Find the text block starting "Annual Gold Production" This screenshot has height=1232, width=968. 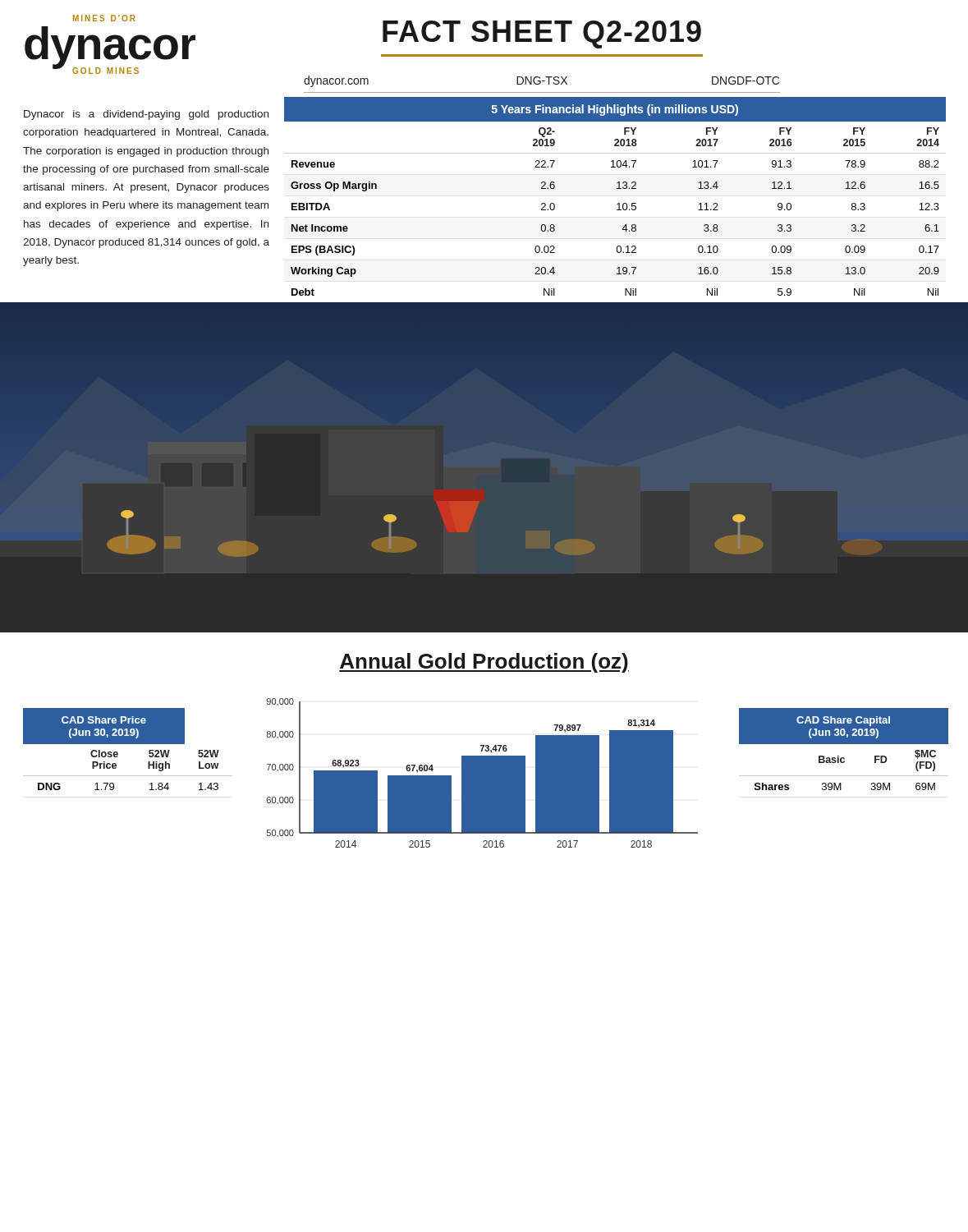click(484, 661)
